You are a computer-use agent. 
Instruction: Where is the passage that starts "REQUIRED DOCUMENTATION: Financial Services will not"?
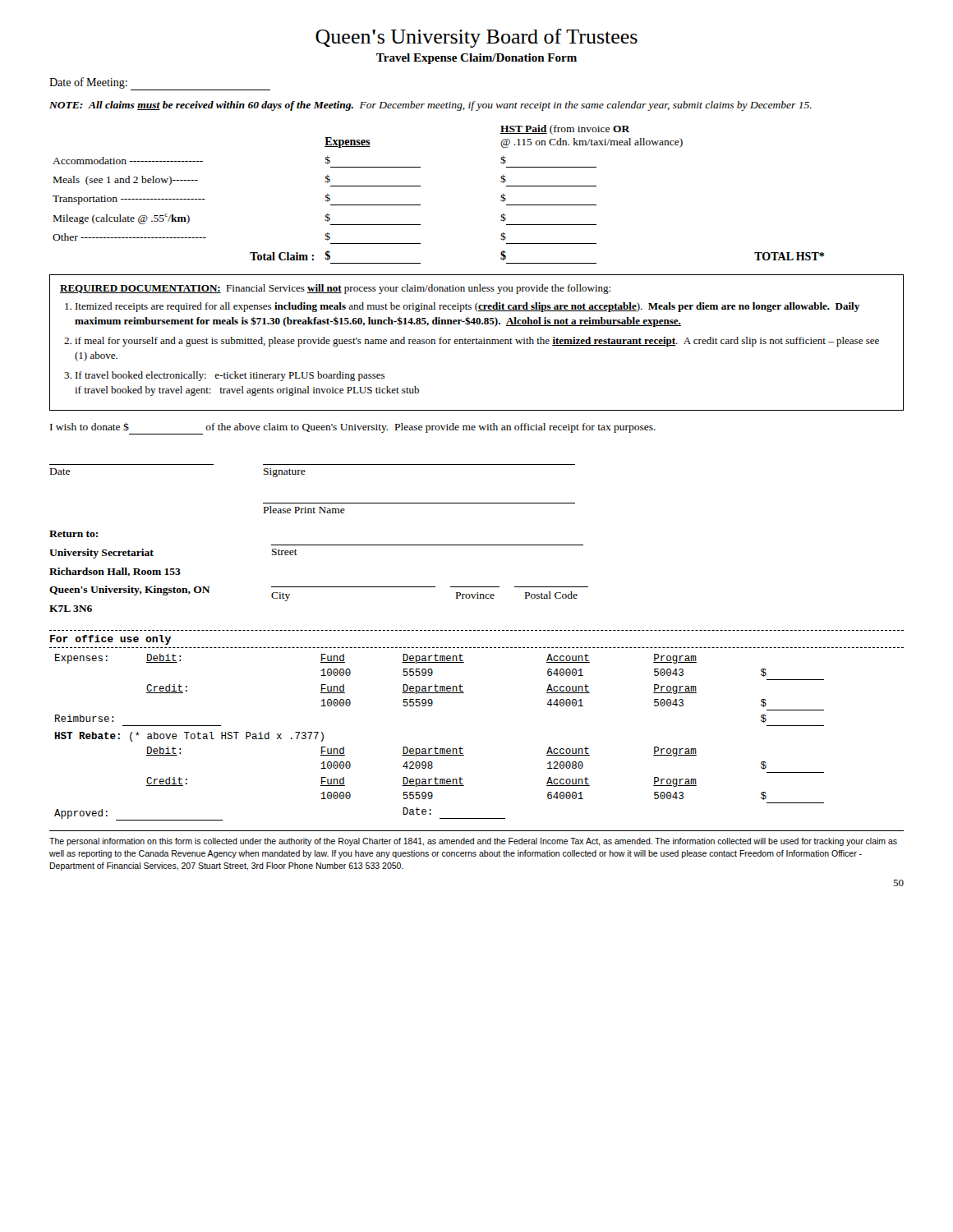(x=476, y=340)
